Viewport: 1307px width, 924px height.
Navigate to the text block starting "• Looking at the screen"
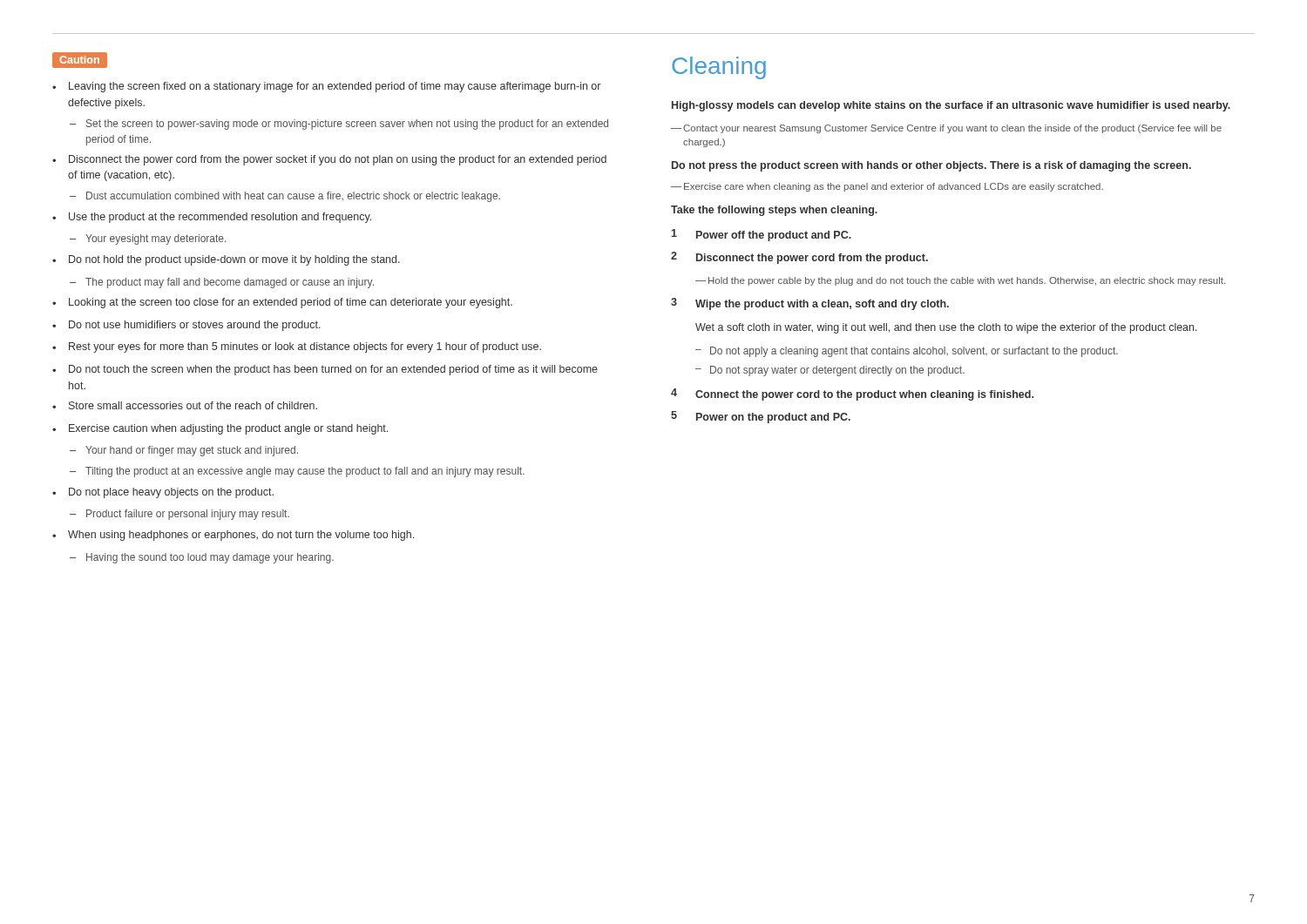pyautogui.click(x=331, y=303)
